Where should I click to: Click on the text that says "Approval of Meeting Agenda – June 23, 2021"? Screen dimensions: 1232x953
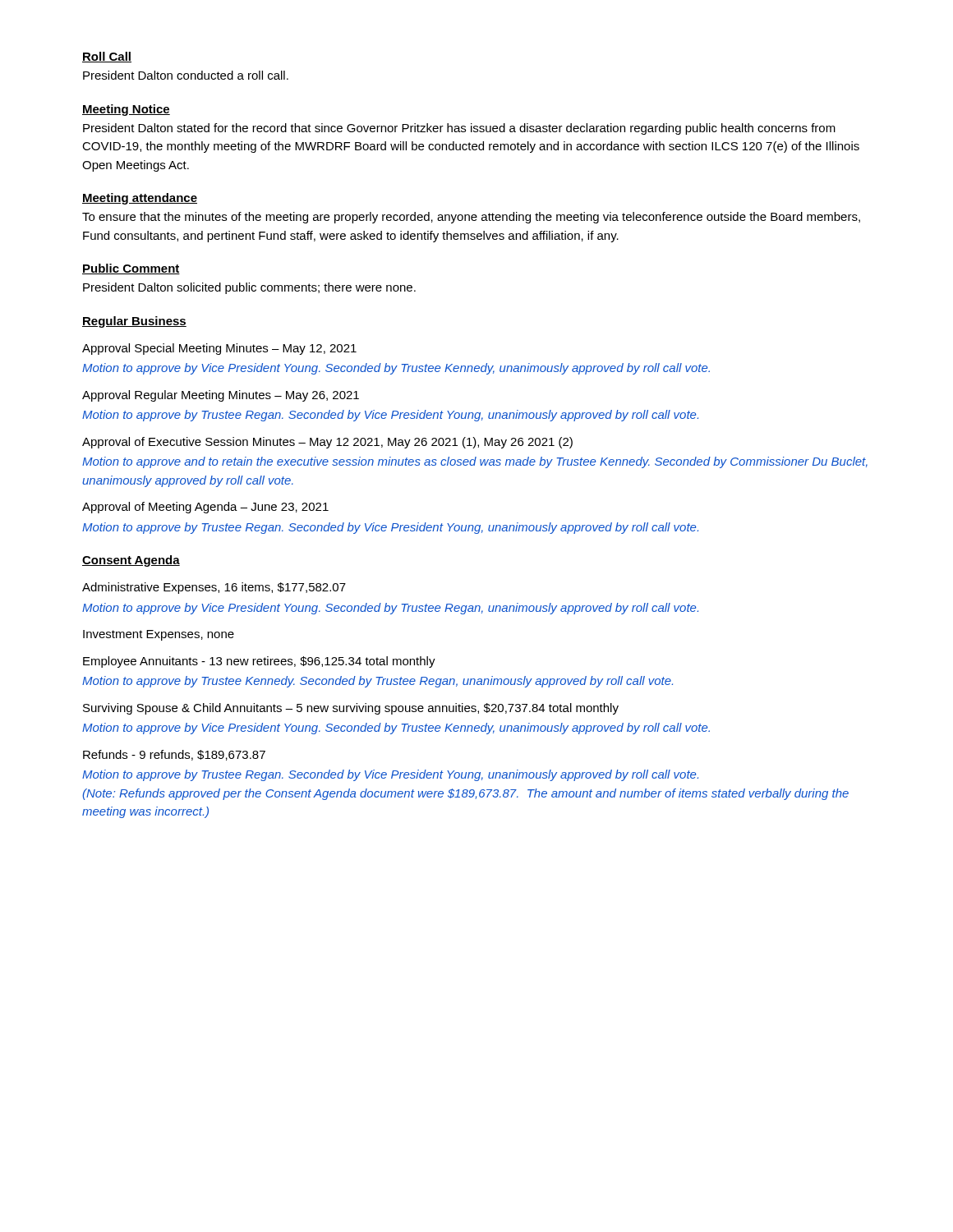tap(205, 506)
